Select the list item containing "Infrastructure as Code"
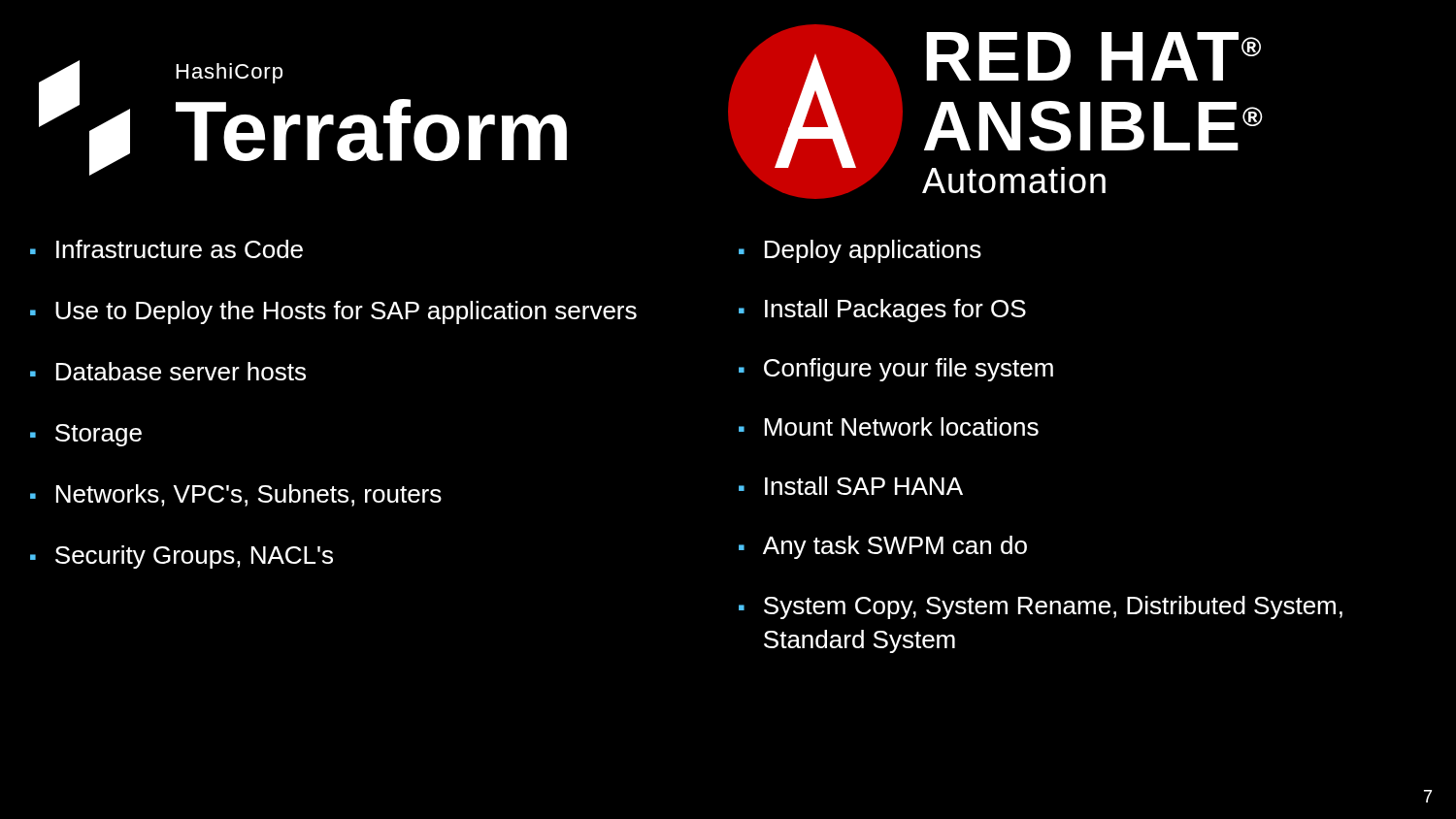This screenshot has height=819, width=1456. point(179,249)
